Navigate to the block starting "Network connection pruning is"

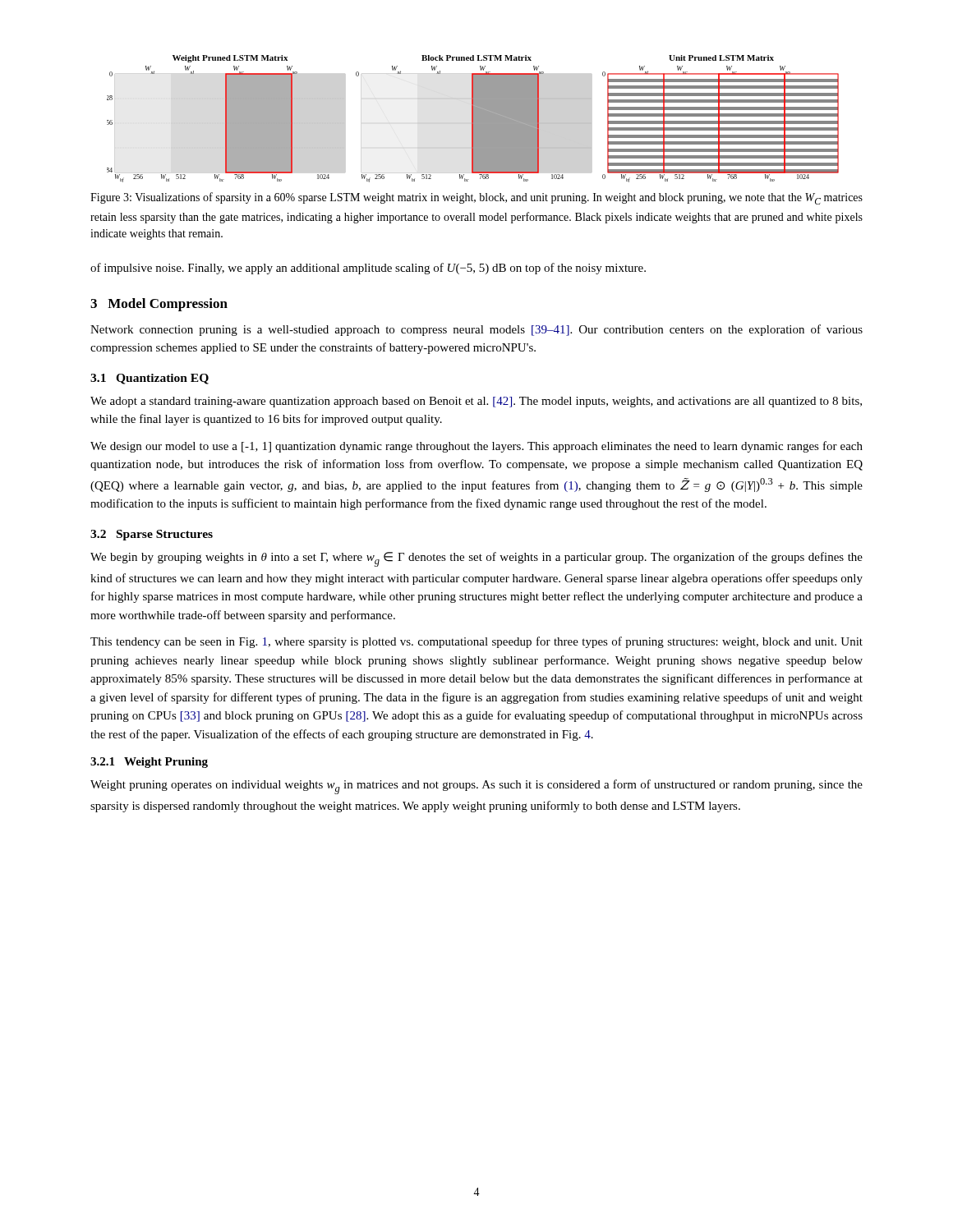476,339
